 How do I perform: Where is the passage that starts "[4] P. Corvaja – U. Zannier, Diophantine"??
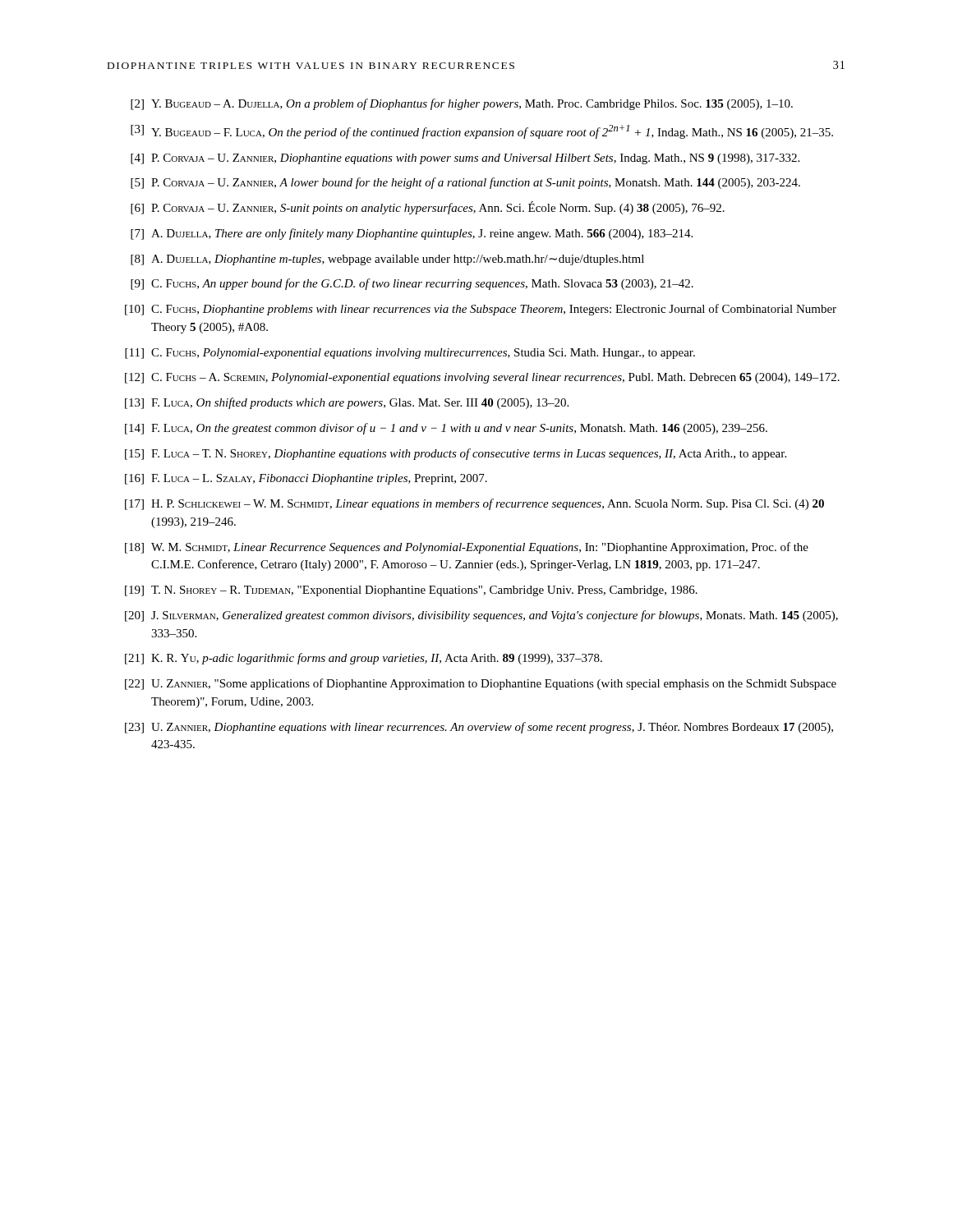pos(476,158)
